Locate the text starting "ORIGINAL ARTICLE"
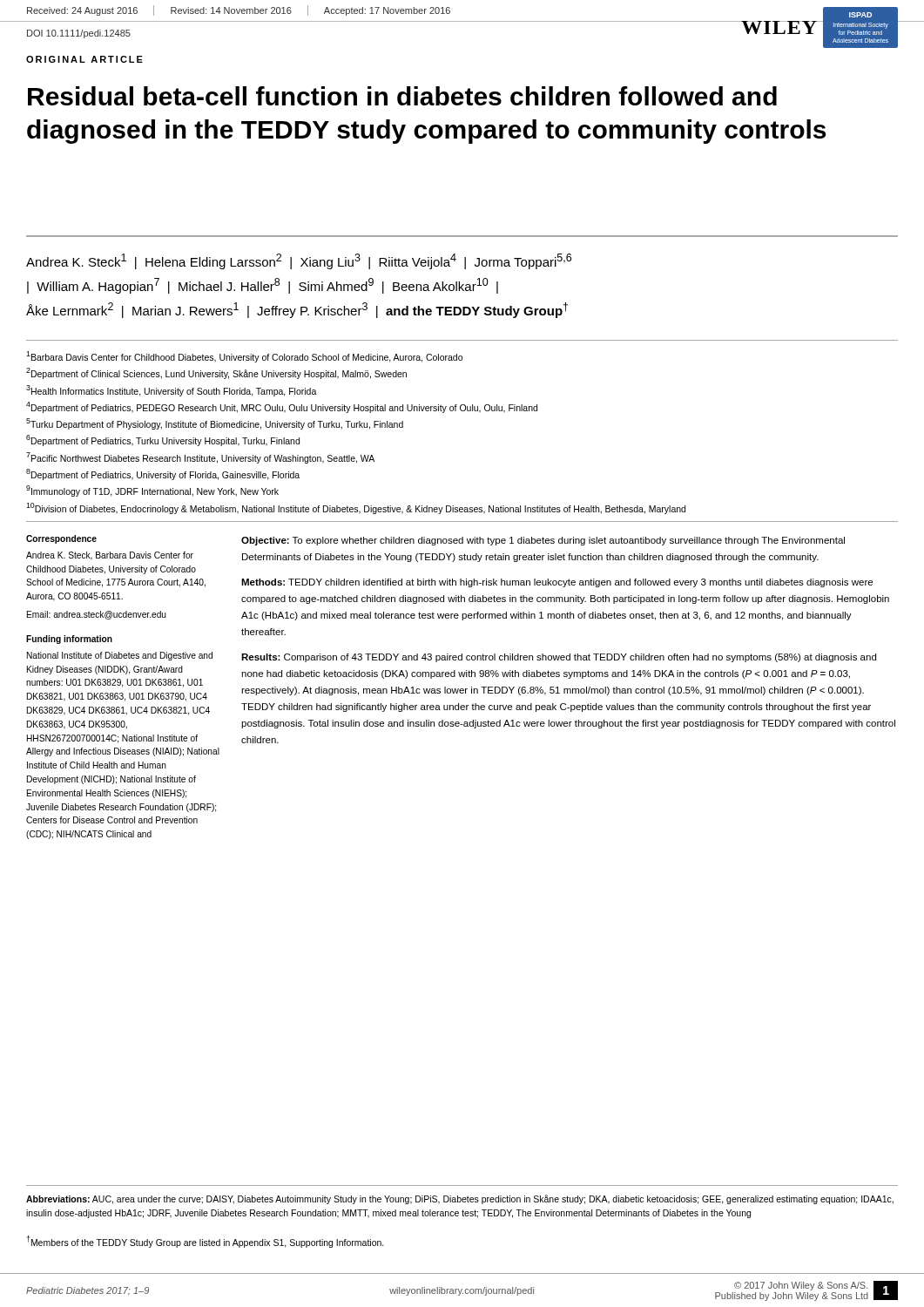The height and width of the screenshot is (1307, 924). (85, 59)
